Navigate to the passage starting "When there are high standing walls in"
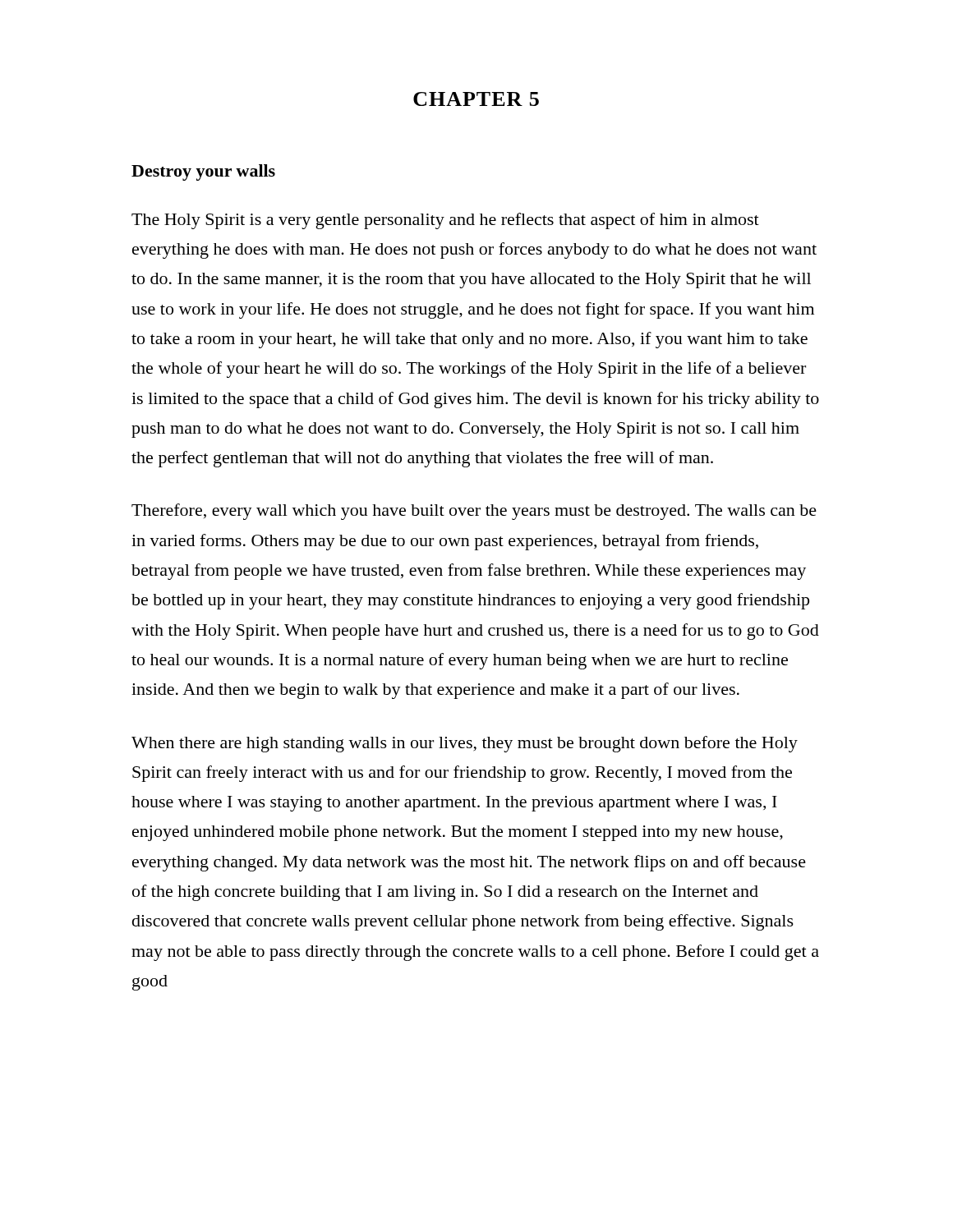This screenshot has width=953, height=1232. point(475,861)
